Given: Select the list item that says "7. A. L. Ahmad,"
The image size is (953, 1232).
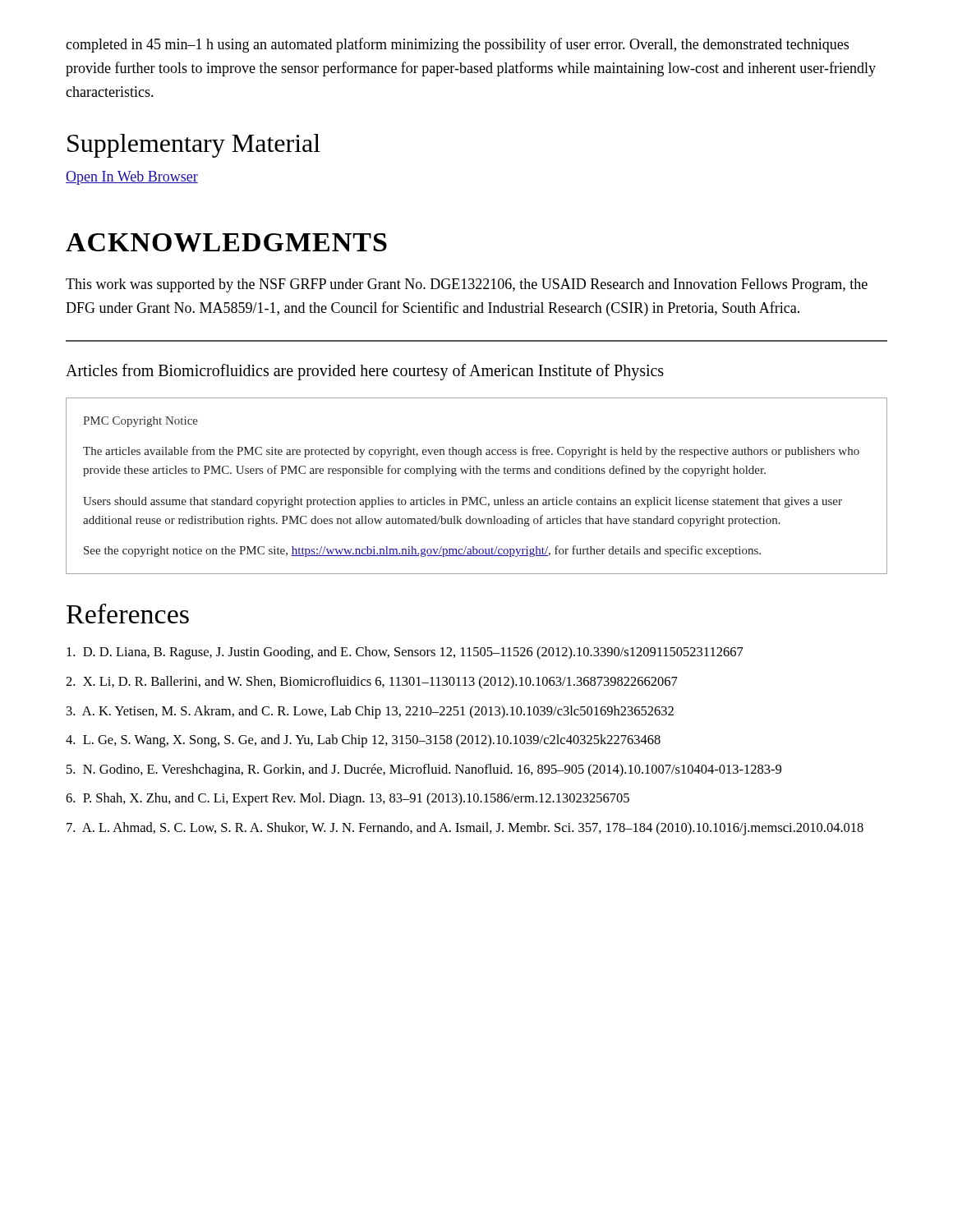Looking at the screenshot, I should [465, 827].
